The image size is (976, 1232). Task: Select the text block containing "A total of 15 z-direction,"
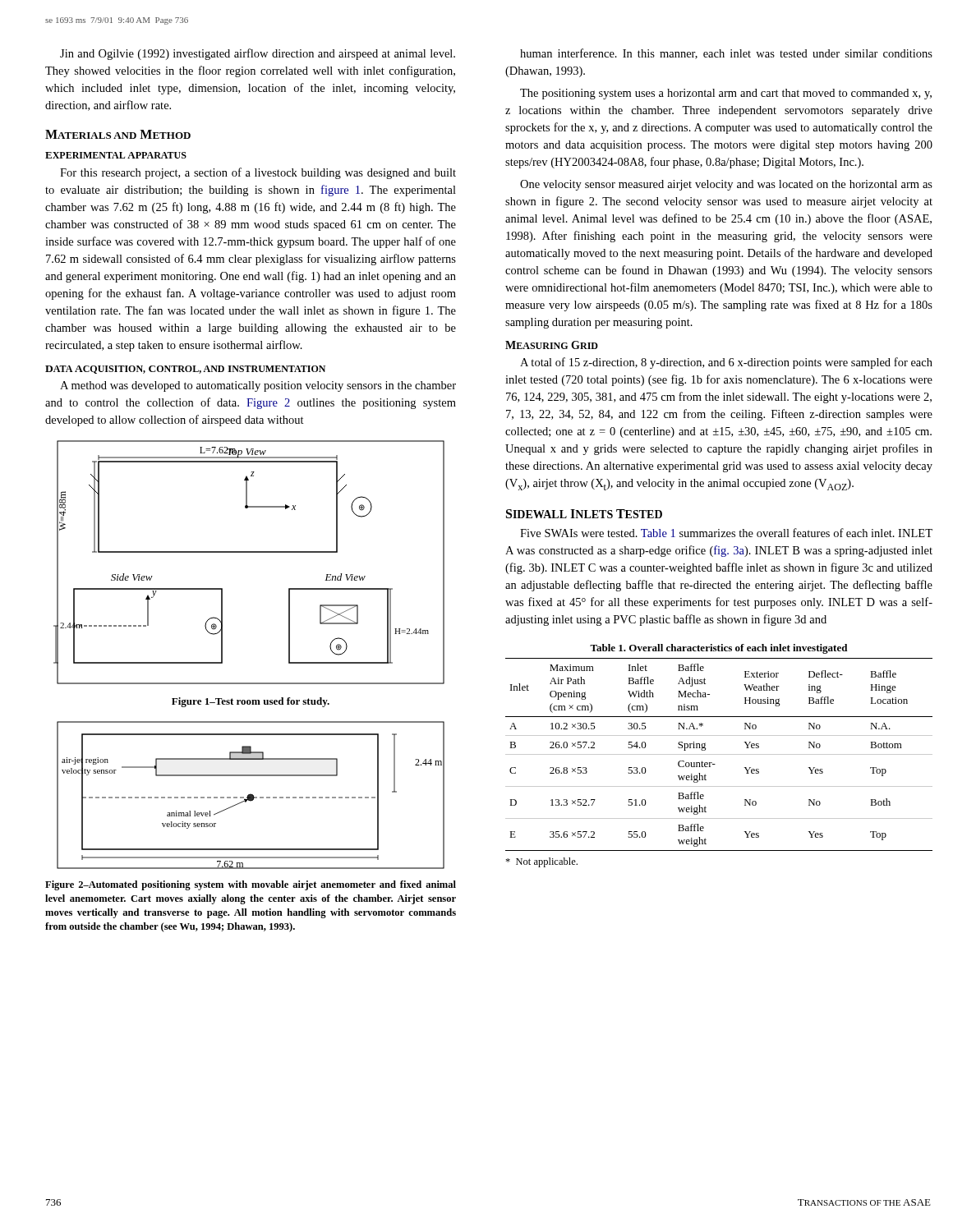719,425
